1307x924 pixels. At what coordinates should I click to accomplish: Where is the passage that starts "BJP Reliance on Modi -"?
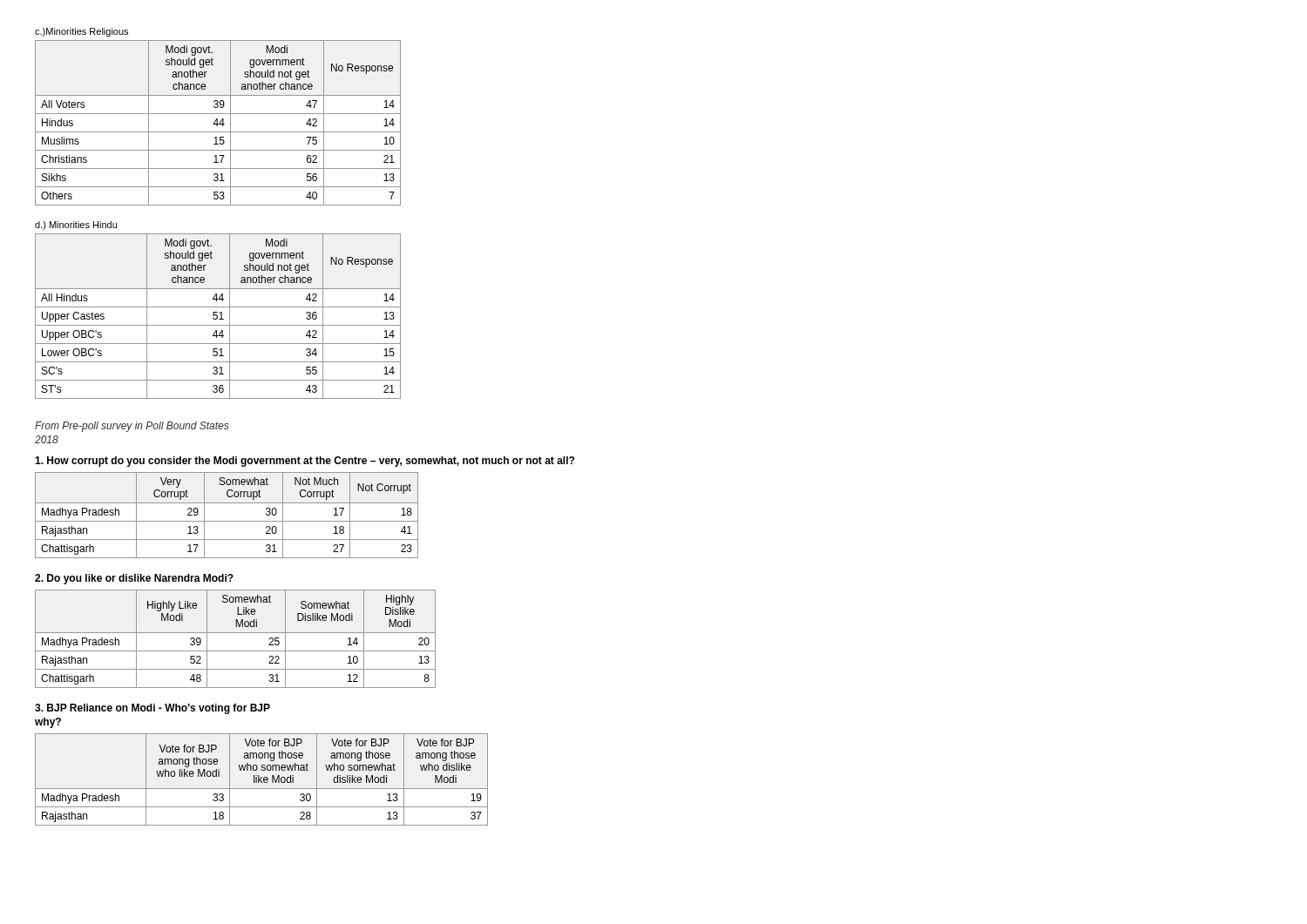pos(153,708)
